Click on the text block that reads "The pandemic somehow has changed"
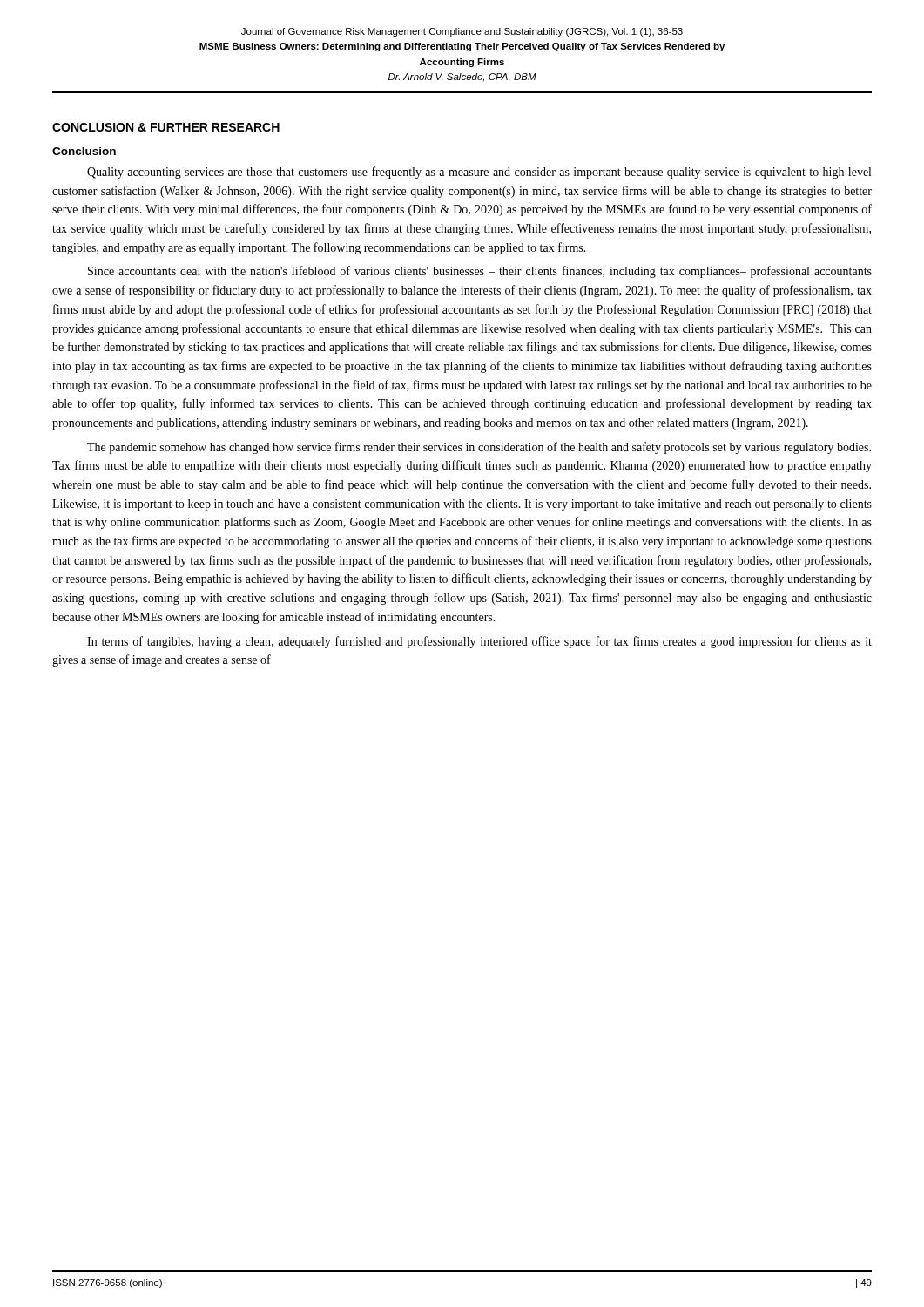 pos(462,532)
